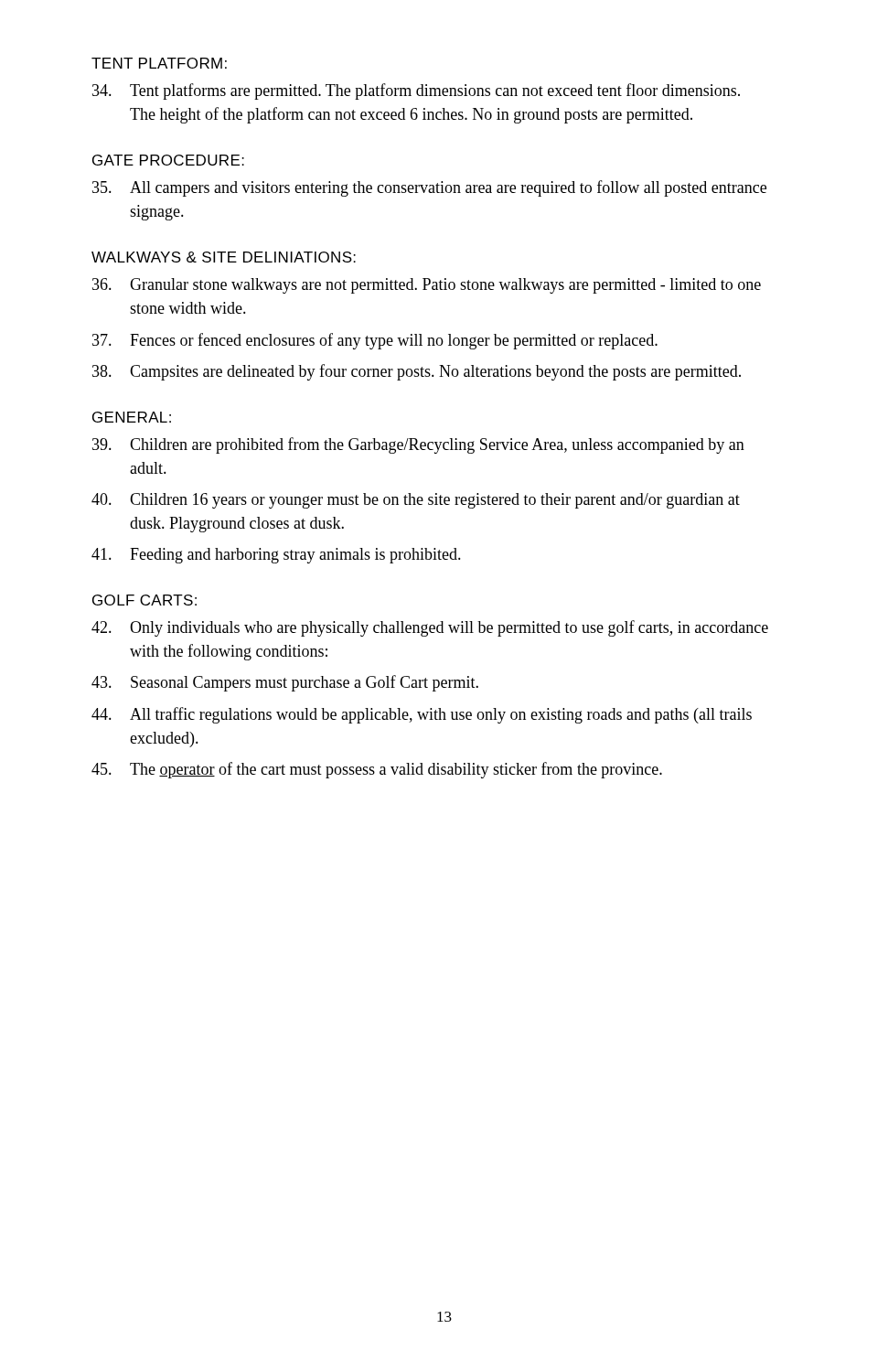Viewport: 888px width, 1372px height.
Task: Navigate to the text starting "38. Campsites are delineated by"
Action: [x=430, y=371]
